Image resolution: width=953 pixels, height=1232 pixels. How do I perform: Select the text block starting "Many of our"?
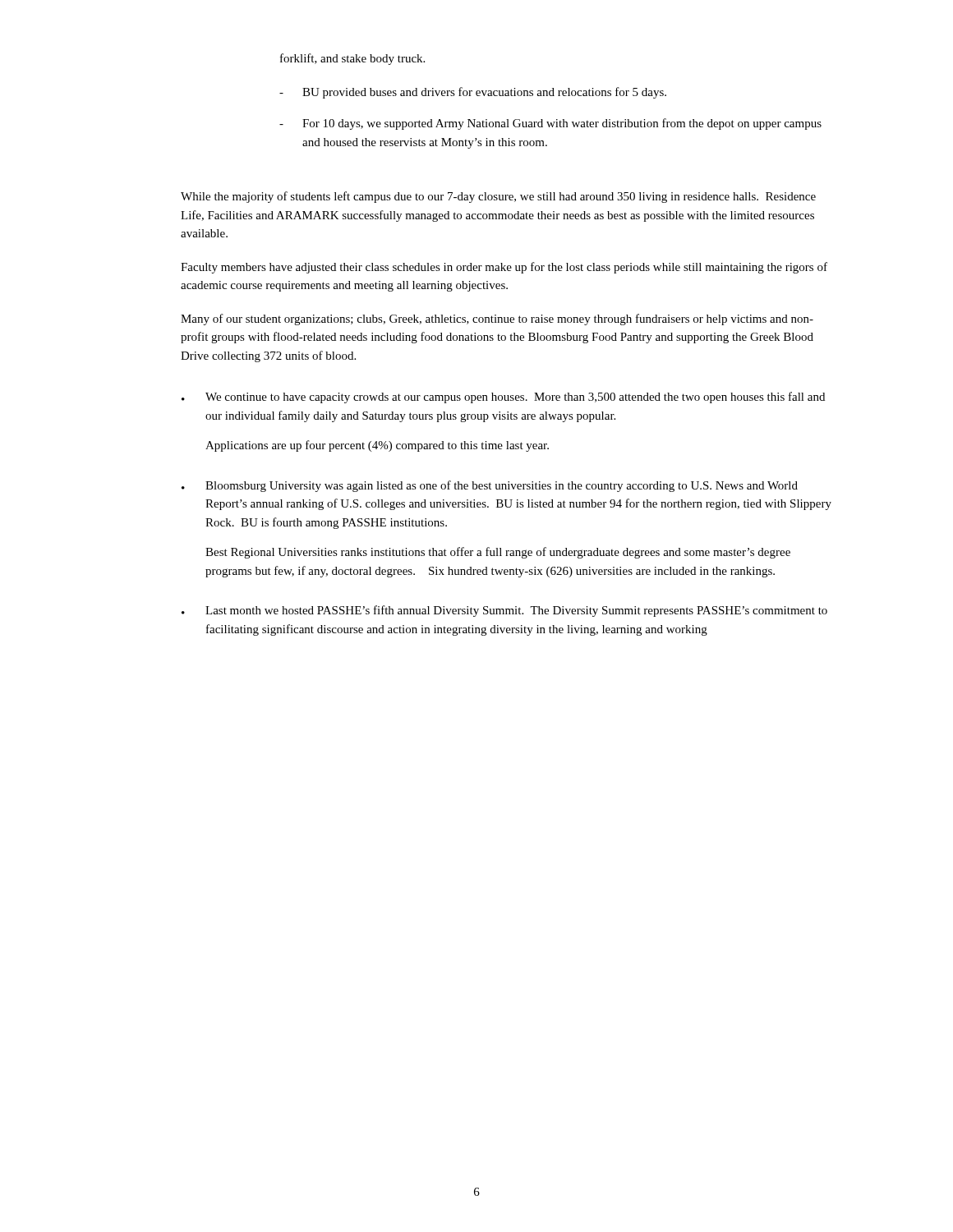pos(497,337)
